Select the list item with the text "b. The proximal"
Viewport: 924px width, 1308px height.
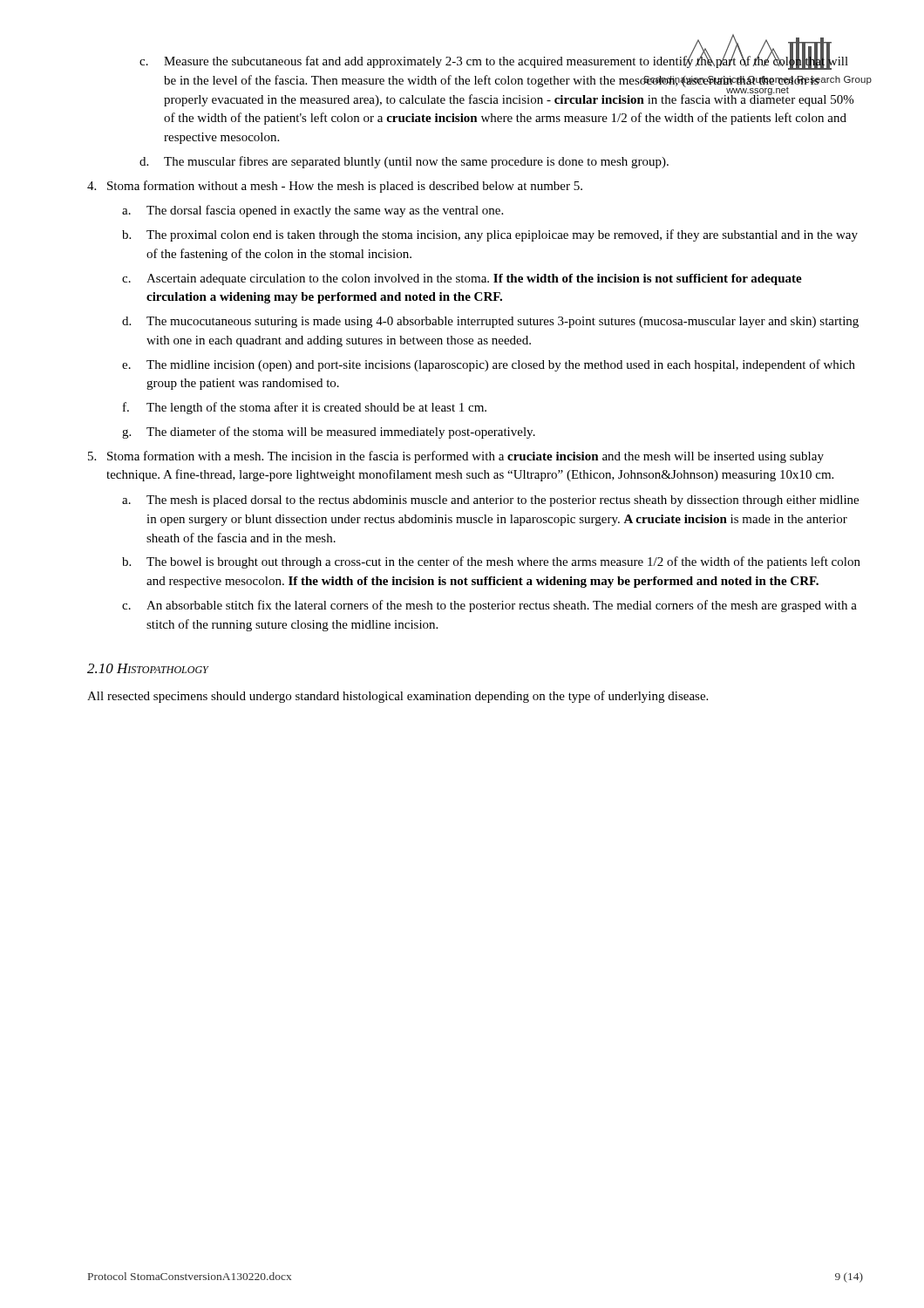pos(493,245)
